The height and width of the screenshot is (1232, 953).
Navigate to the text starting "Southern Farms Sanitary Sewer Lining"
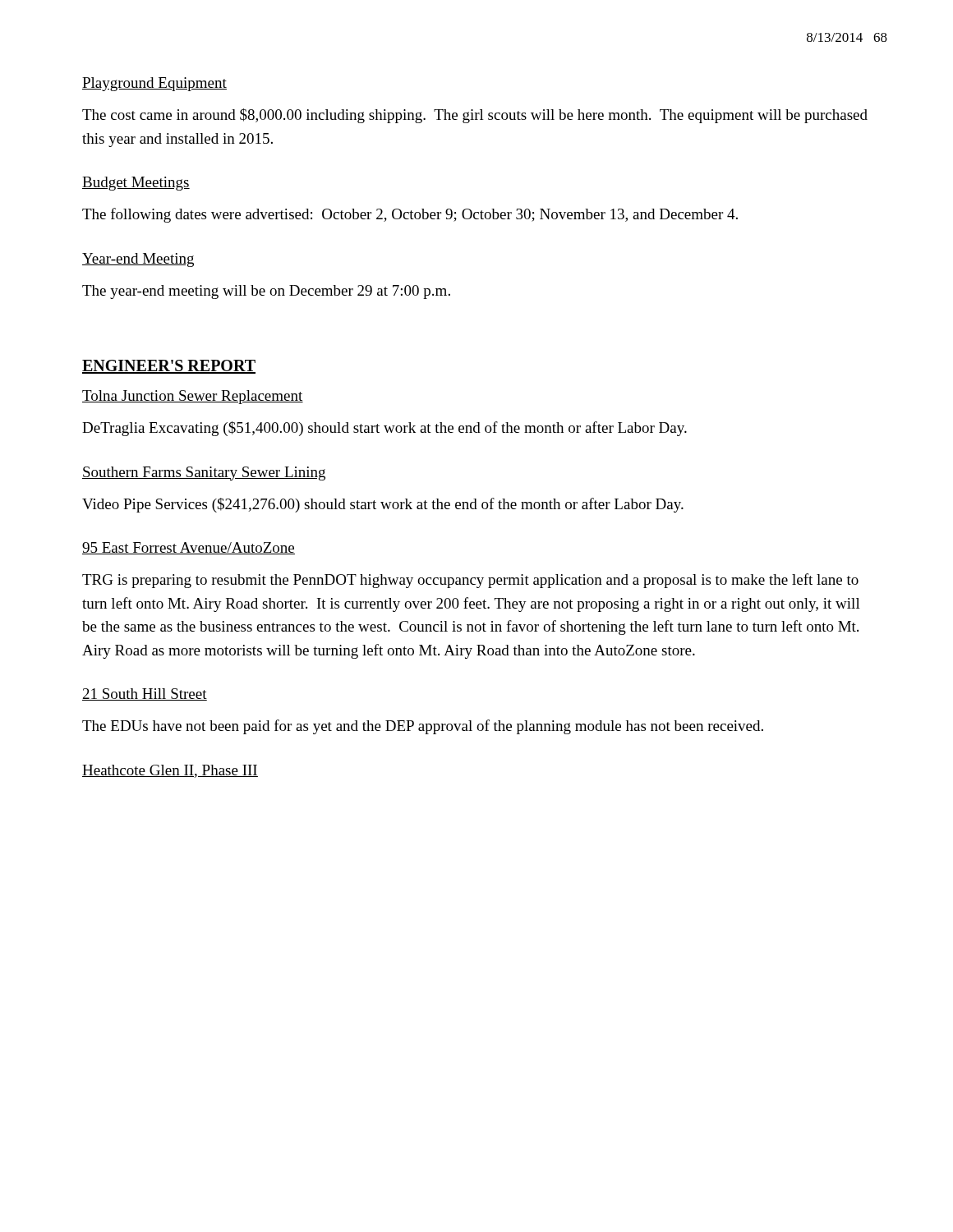tap(204, 471)
